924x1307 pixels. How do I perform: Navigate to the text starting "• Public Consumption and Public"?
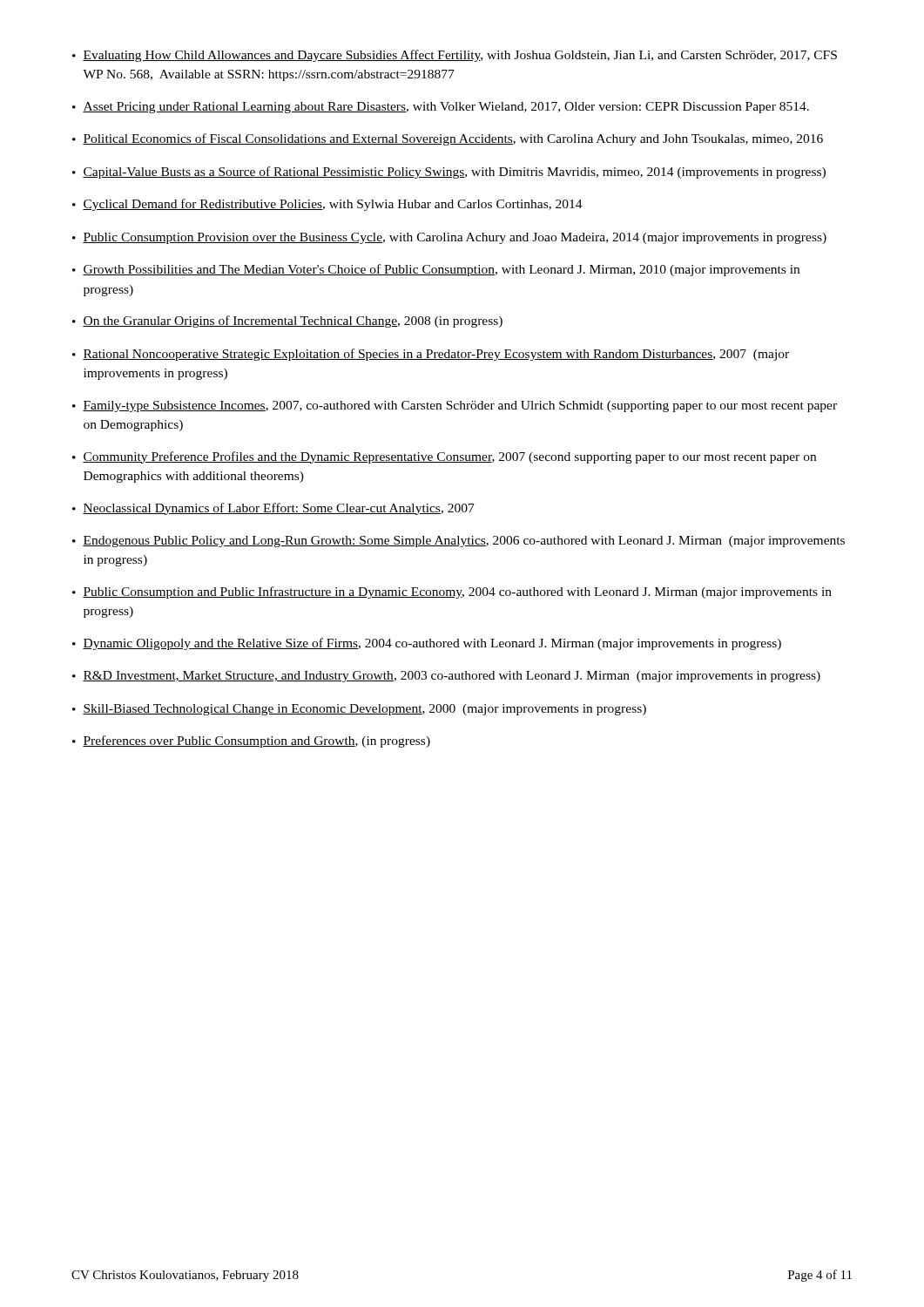coord(462,602)
